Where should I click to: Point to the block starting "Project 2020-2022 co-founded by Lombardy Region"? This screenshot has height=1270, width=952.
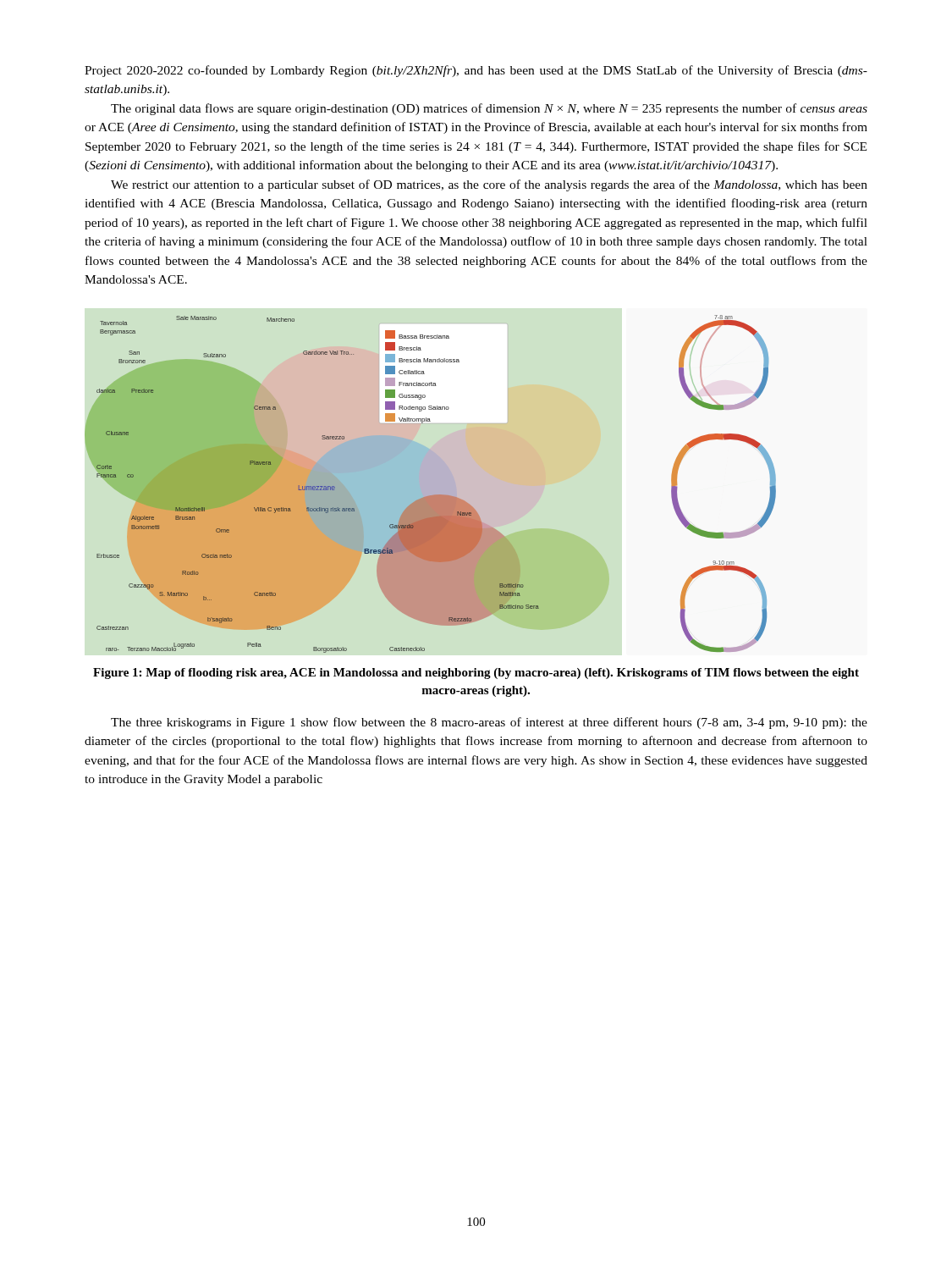[476, 175]
